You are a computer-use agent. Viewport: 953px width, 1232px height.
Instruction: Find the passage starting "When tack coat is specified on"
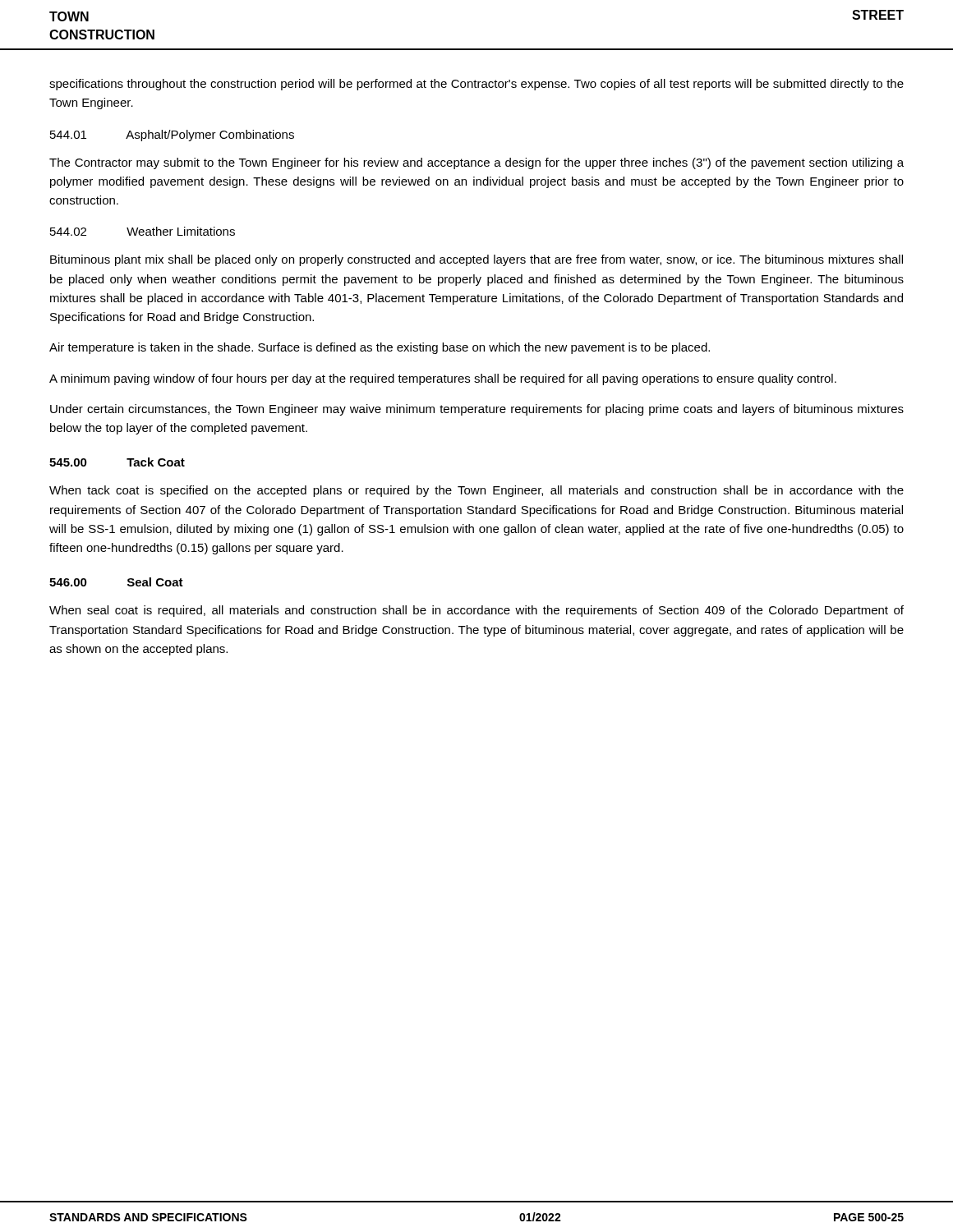[x=476, y=519]
